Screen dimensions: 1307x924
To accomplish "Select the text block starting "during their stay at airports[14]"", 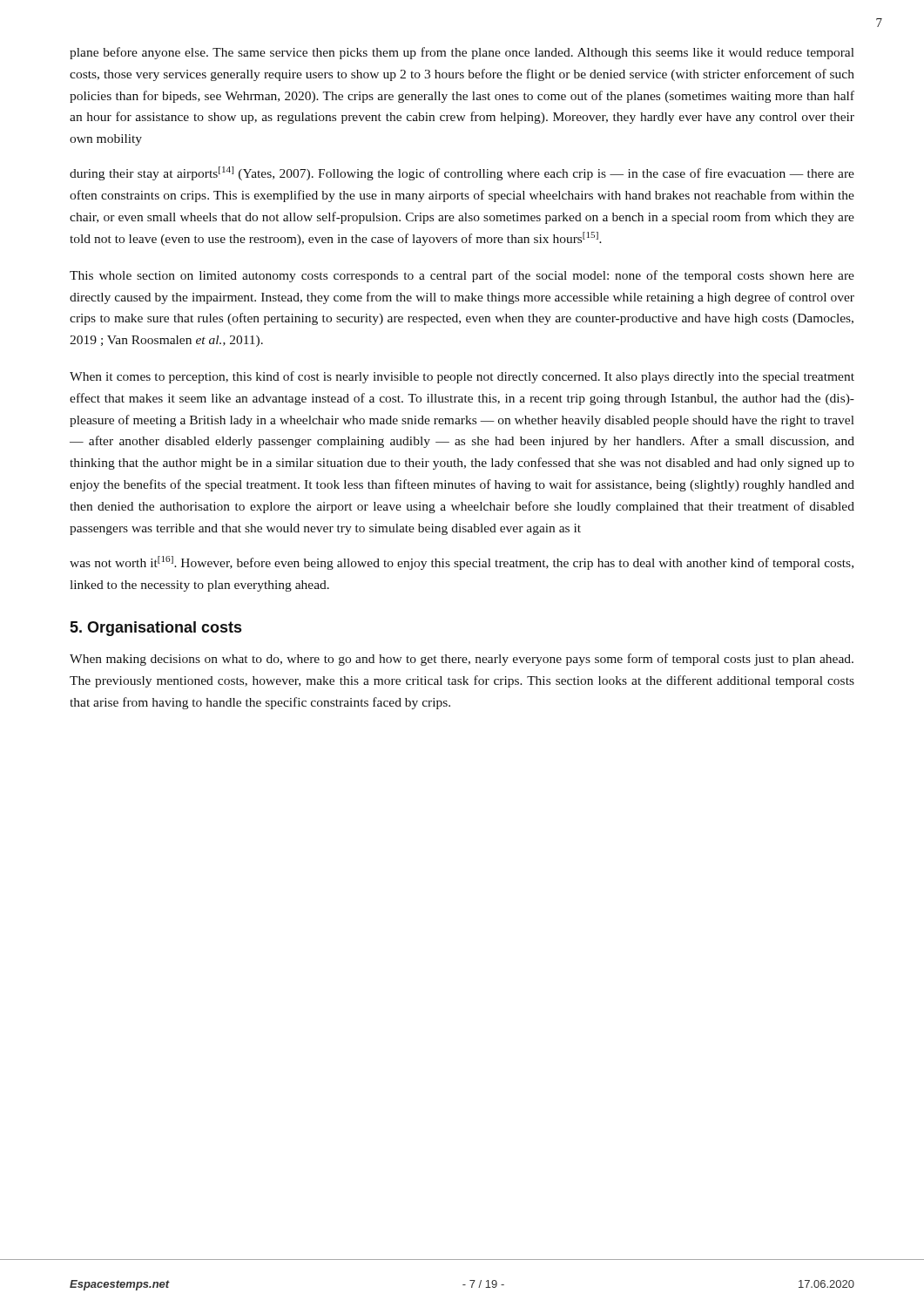I will (462, 205).
